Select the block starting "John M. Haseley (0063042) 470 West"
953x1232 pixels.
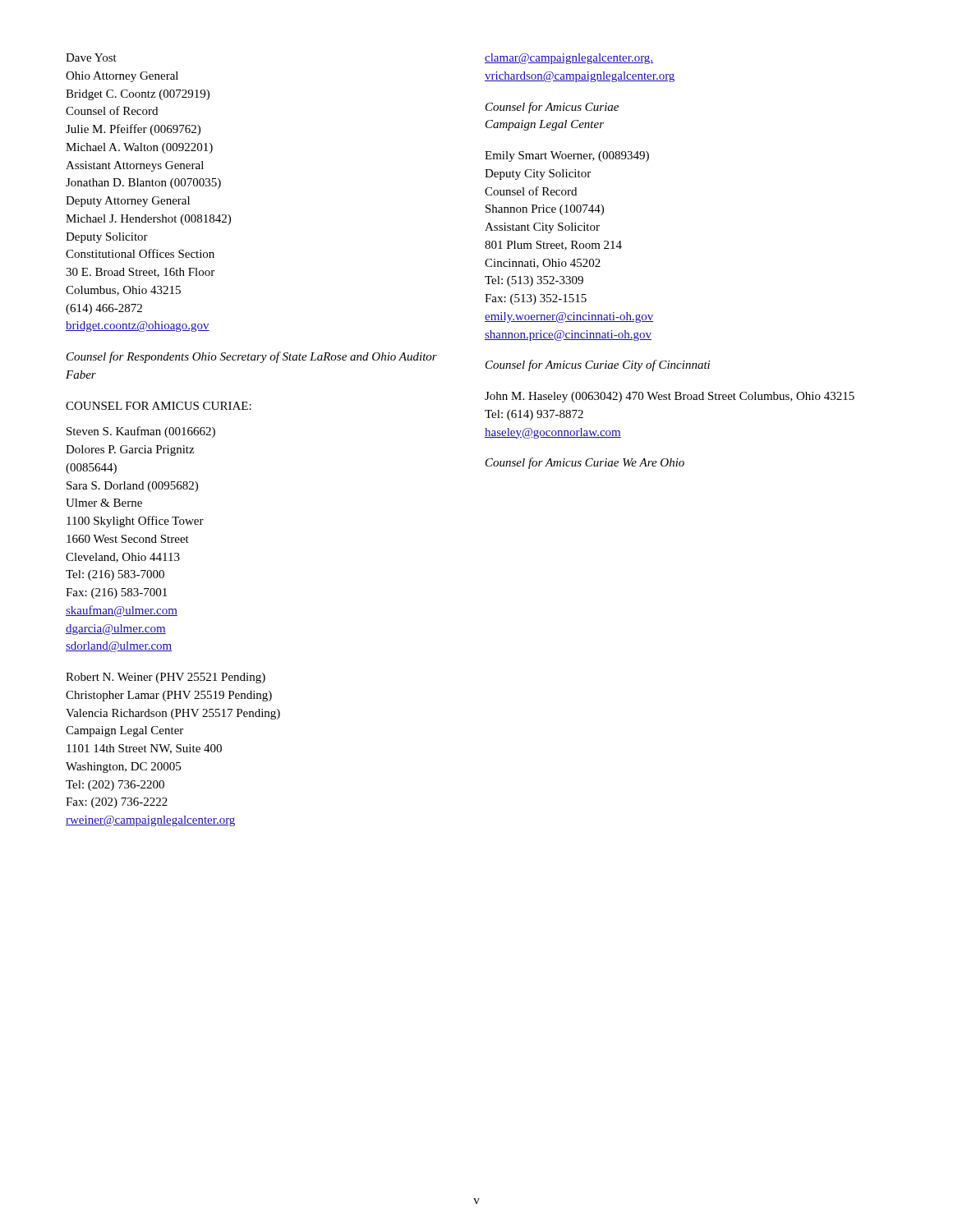670,397
